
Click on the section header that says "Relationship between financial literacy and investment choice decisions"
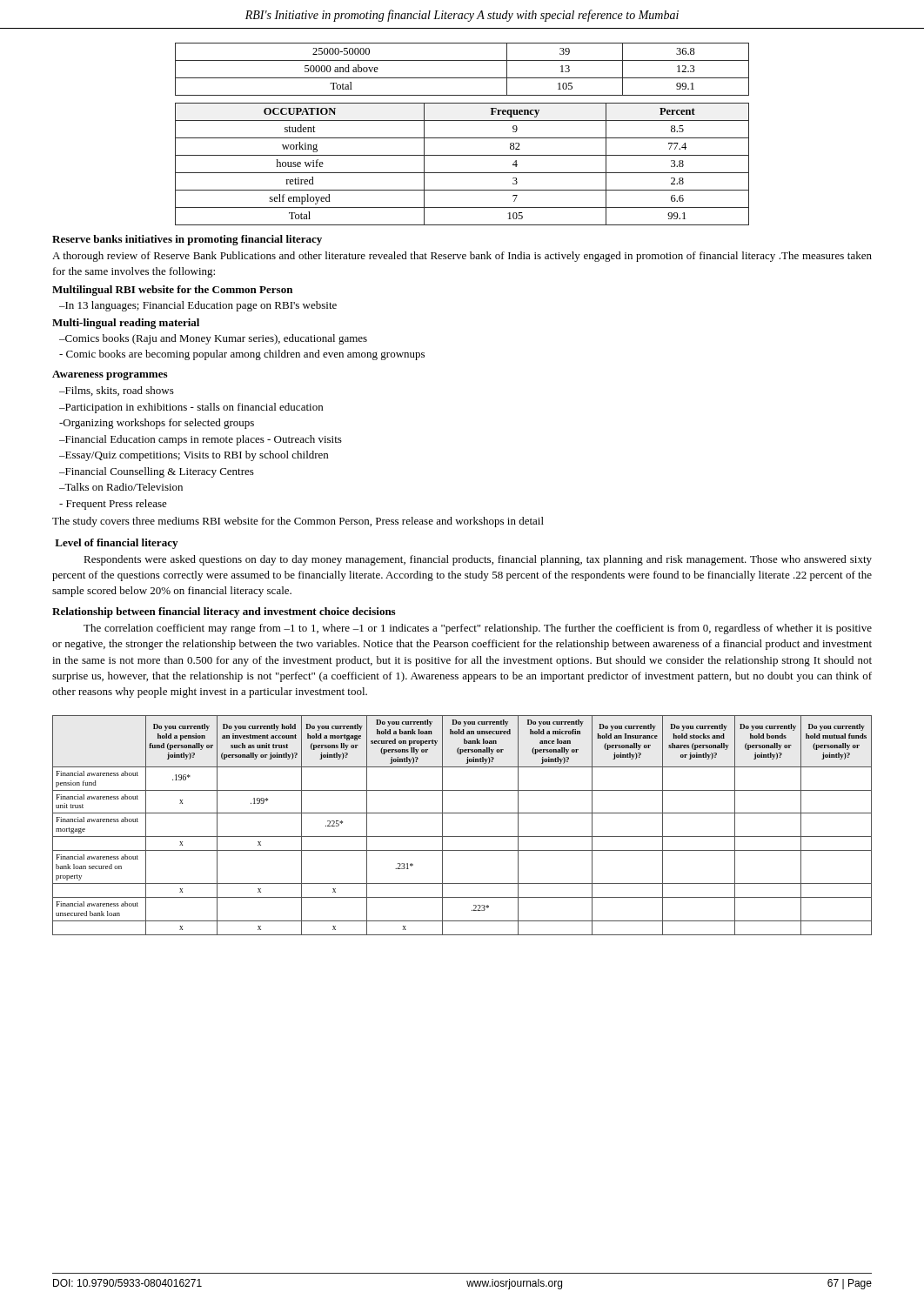click(224, 611)
